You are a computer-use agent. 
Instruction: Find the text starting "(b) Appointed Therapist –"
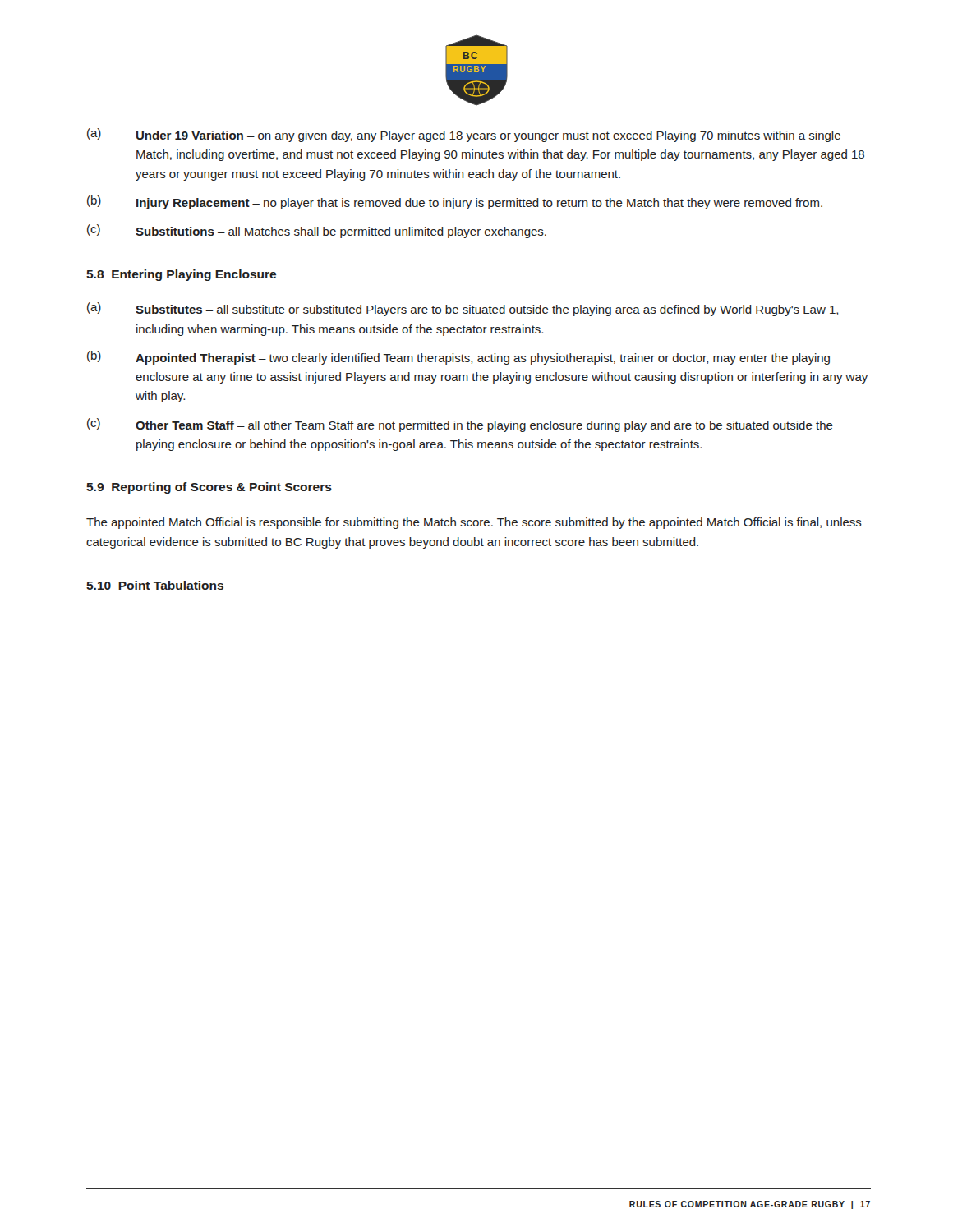pyautogui.click(x=479, y=377)
